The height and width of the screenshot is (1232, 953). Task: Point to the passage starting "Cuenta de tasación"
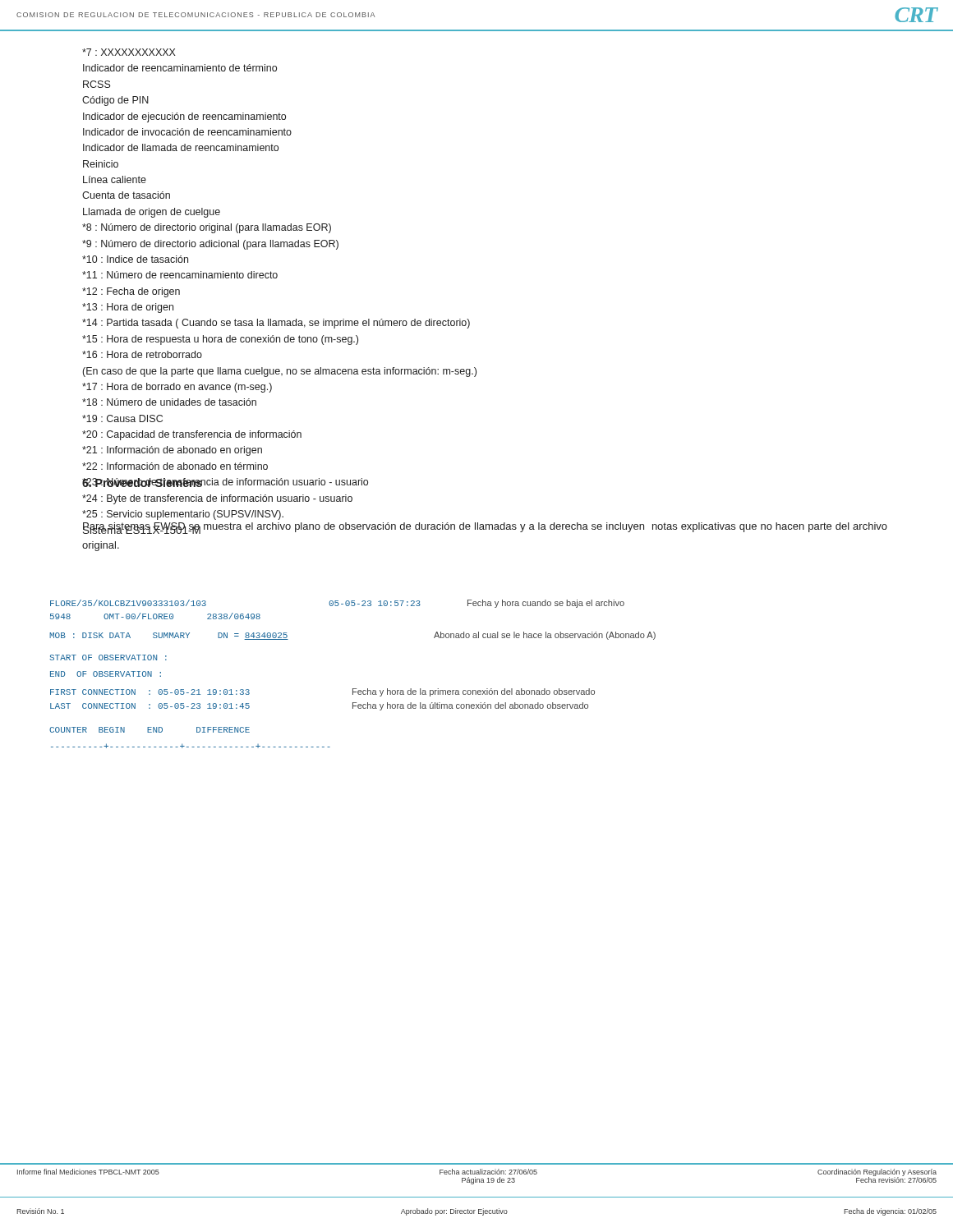[x=126, y=196]
